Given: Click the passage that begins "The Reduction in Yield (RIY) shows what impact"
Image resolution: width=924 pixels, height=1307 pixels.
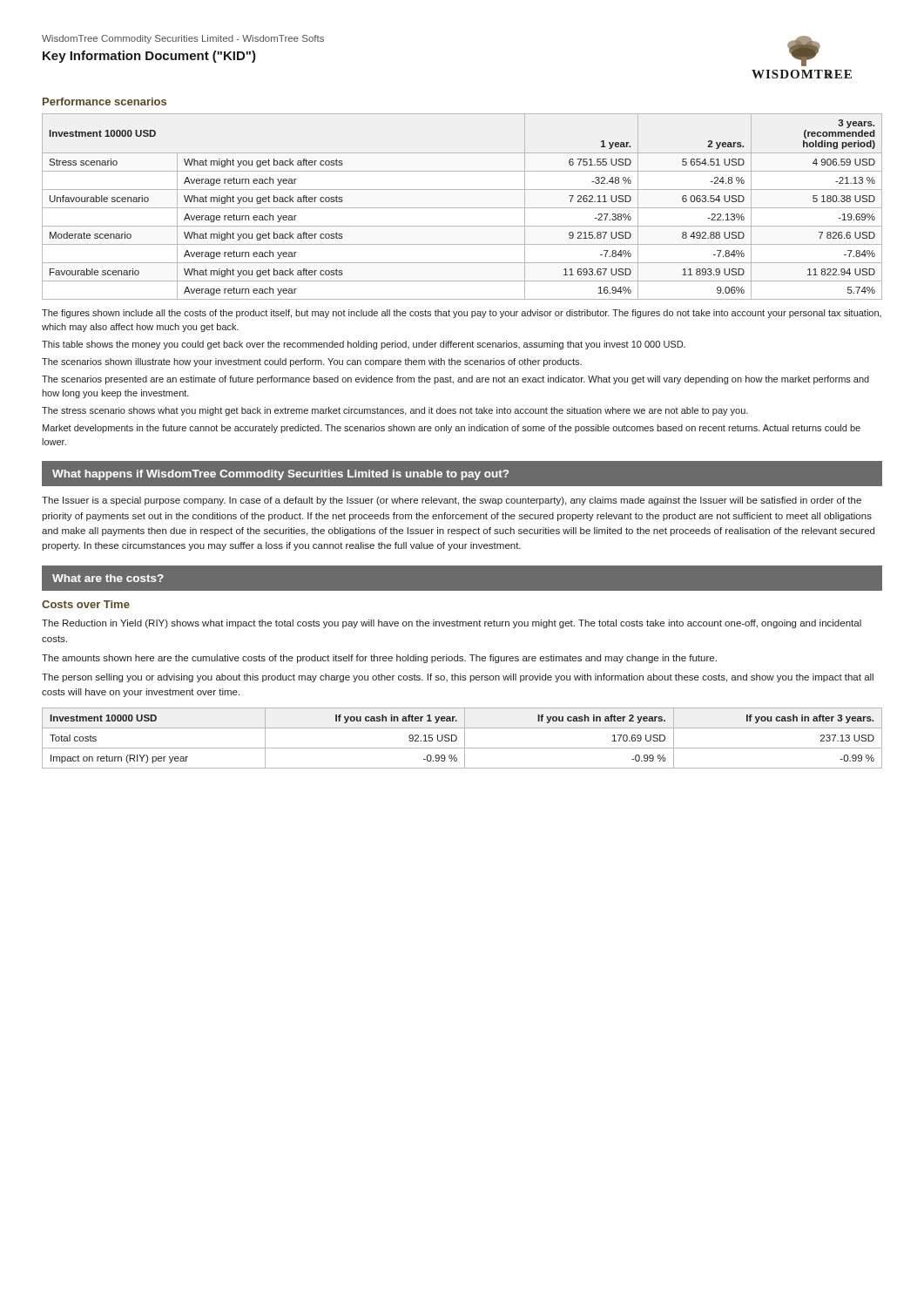Looking at the screenshot, I should coord(452,631).
